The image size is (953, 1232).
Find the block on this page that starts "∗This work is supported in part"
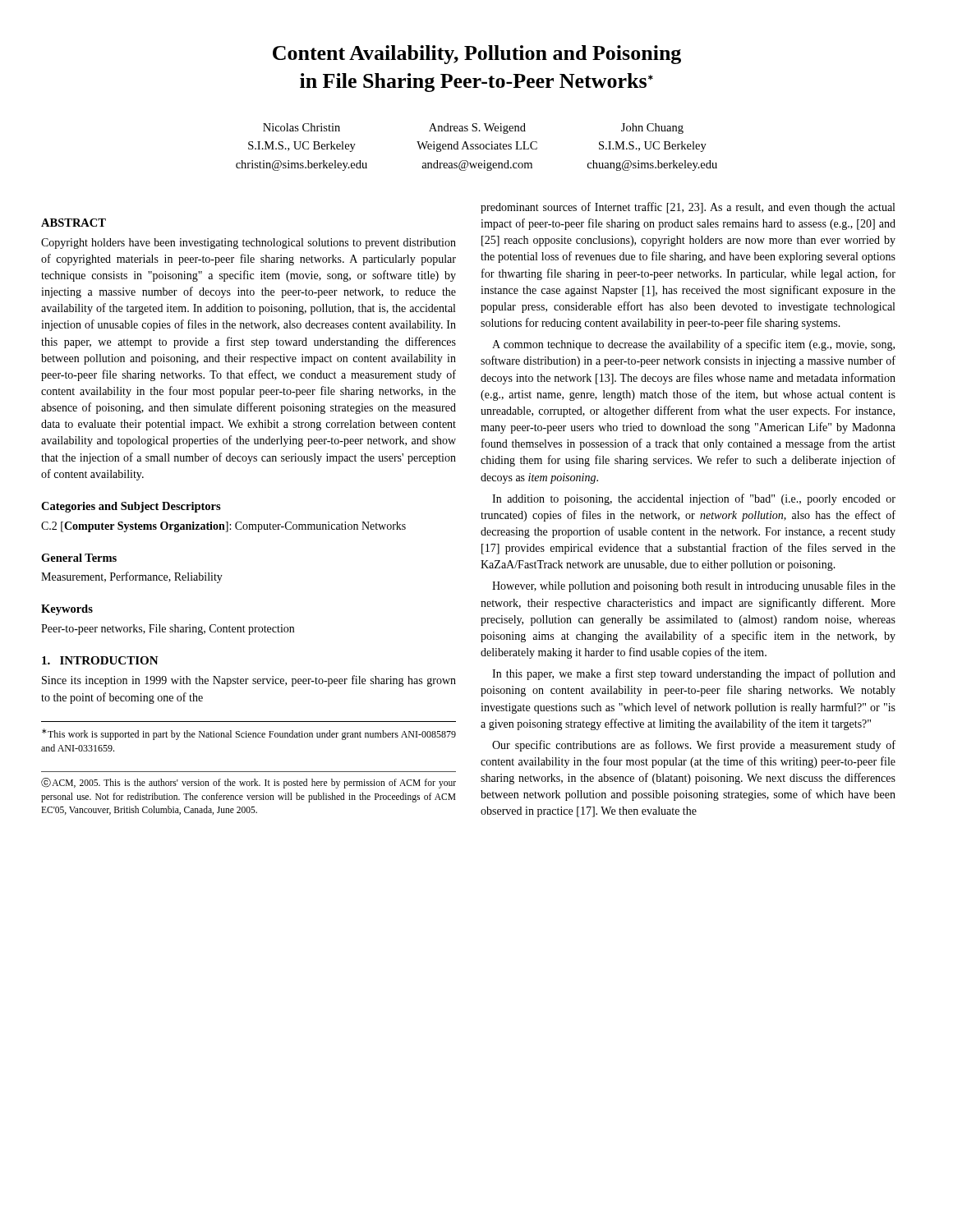click(x=248, y=740)
